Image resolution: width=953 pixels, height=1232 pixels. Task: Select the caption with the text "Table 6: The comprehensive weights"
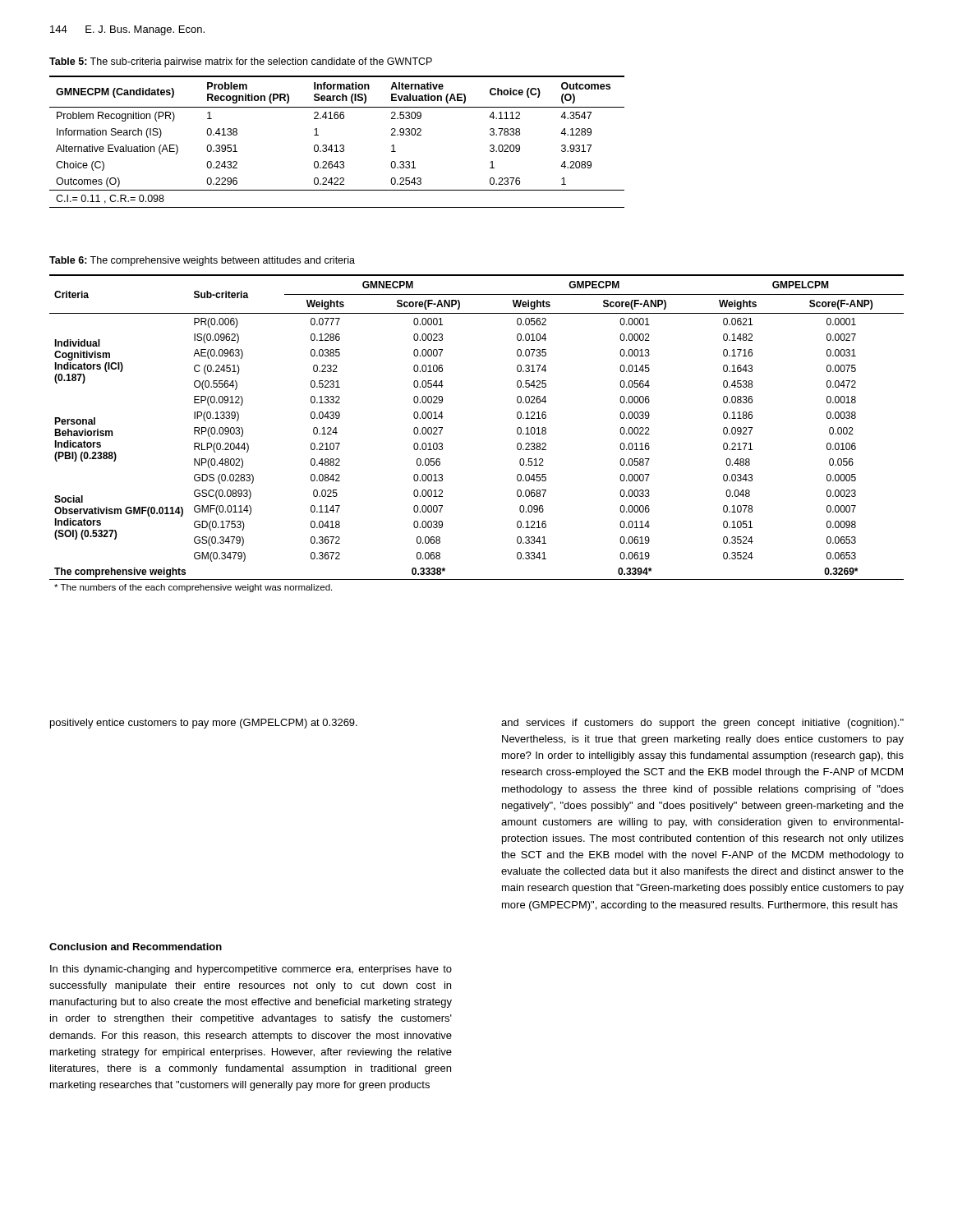click(x=202, y=260)
